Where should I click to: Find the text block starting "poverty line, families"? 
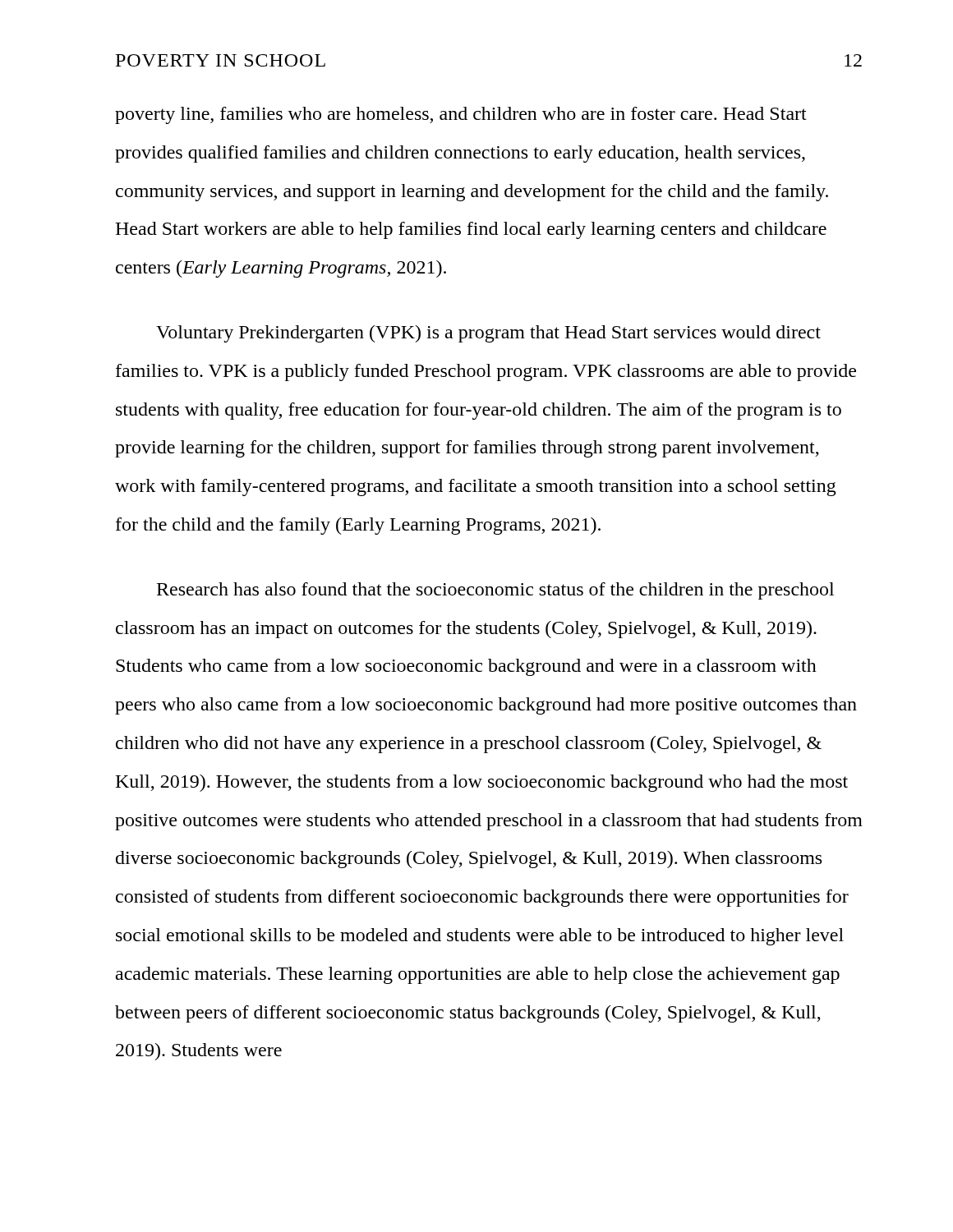tap(489, 582)
